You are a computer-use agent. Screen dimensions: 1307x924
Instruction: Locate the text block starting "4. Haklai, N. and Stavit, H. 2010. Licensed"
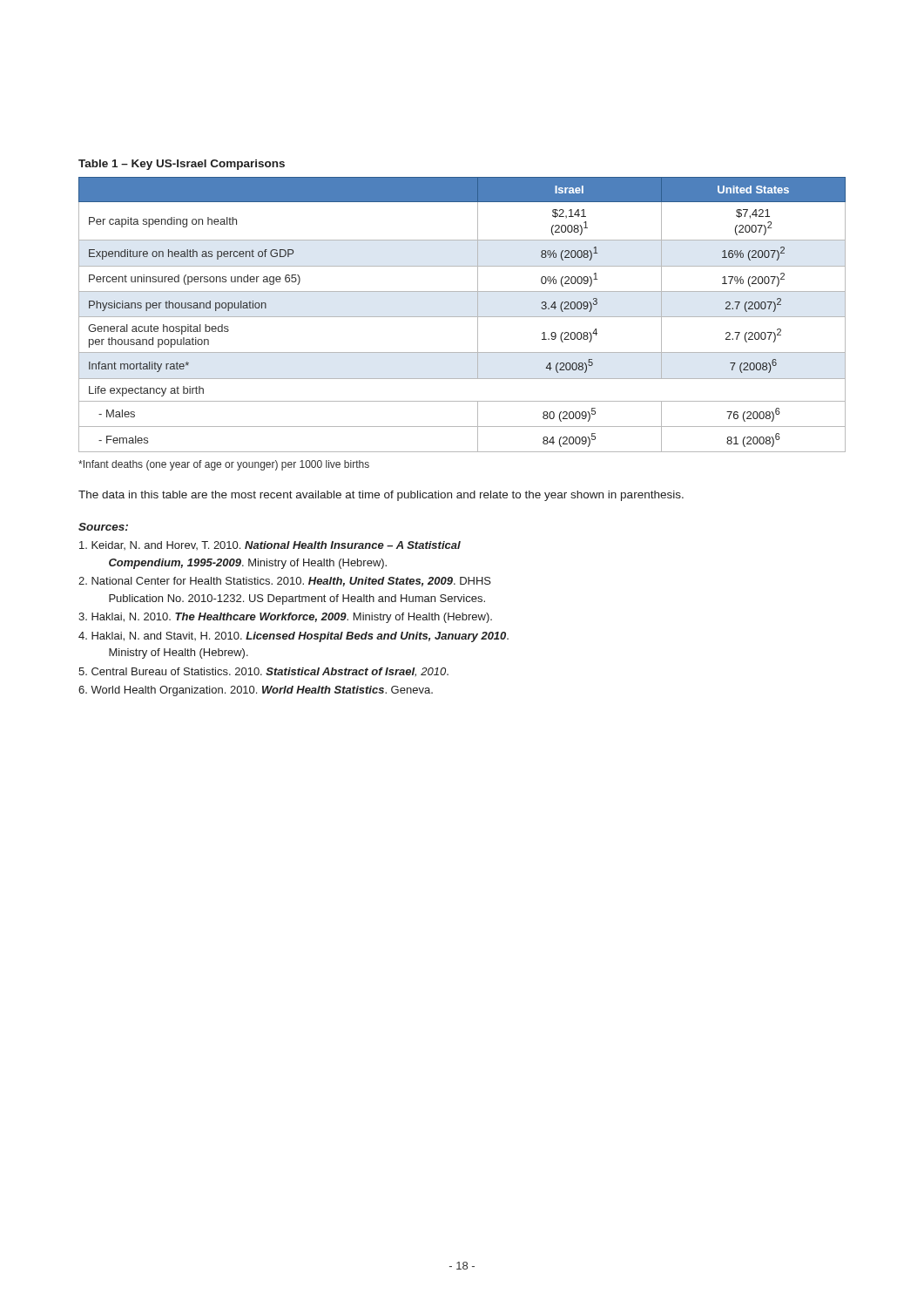pyautogui.click(x=294, y=644)
